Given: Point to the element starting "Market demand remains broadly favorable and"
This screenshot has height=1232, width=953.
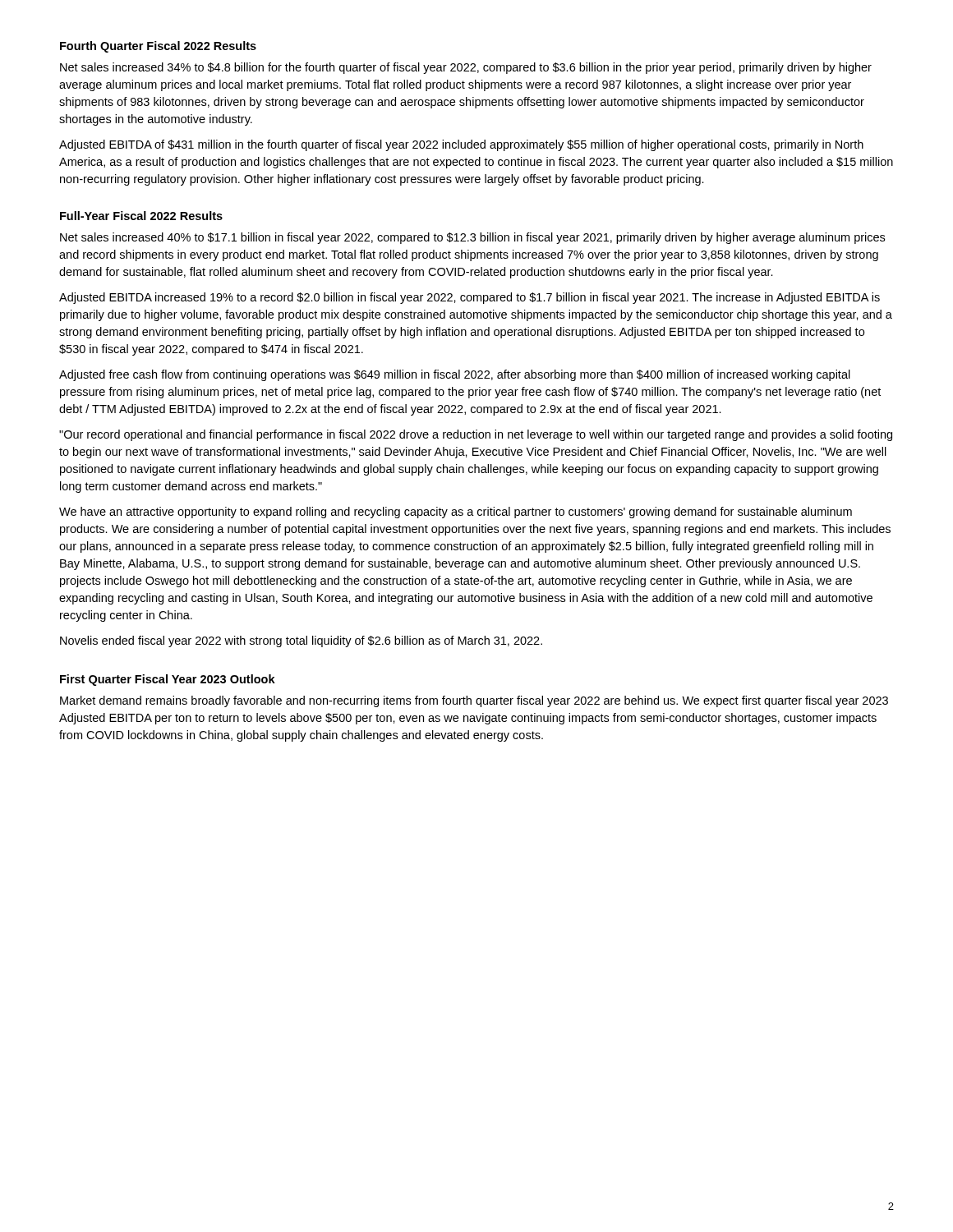Looking at the screenshot, I should (x=474, y=718).
